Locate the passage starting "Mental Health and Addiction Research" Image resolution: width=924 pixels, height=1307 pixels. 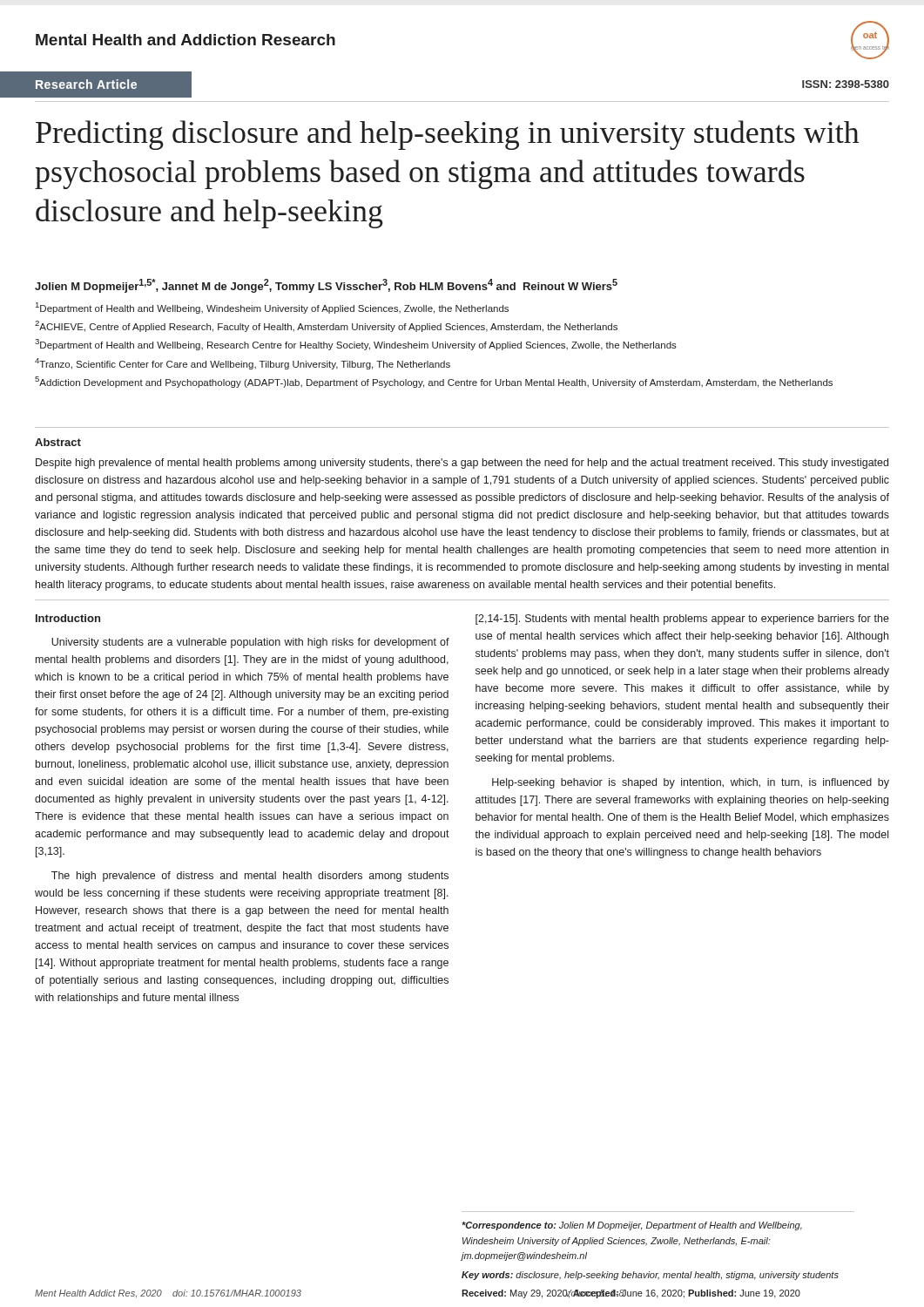tap(185, 40)
